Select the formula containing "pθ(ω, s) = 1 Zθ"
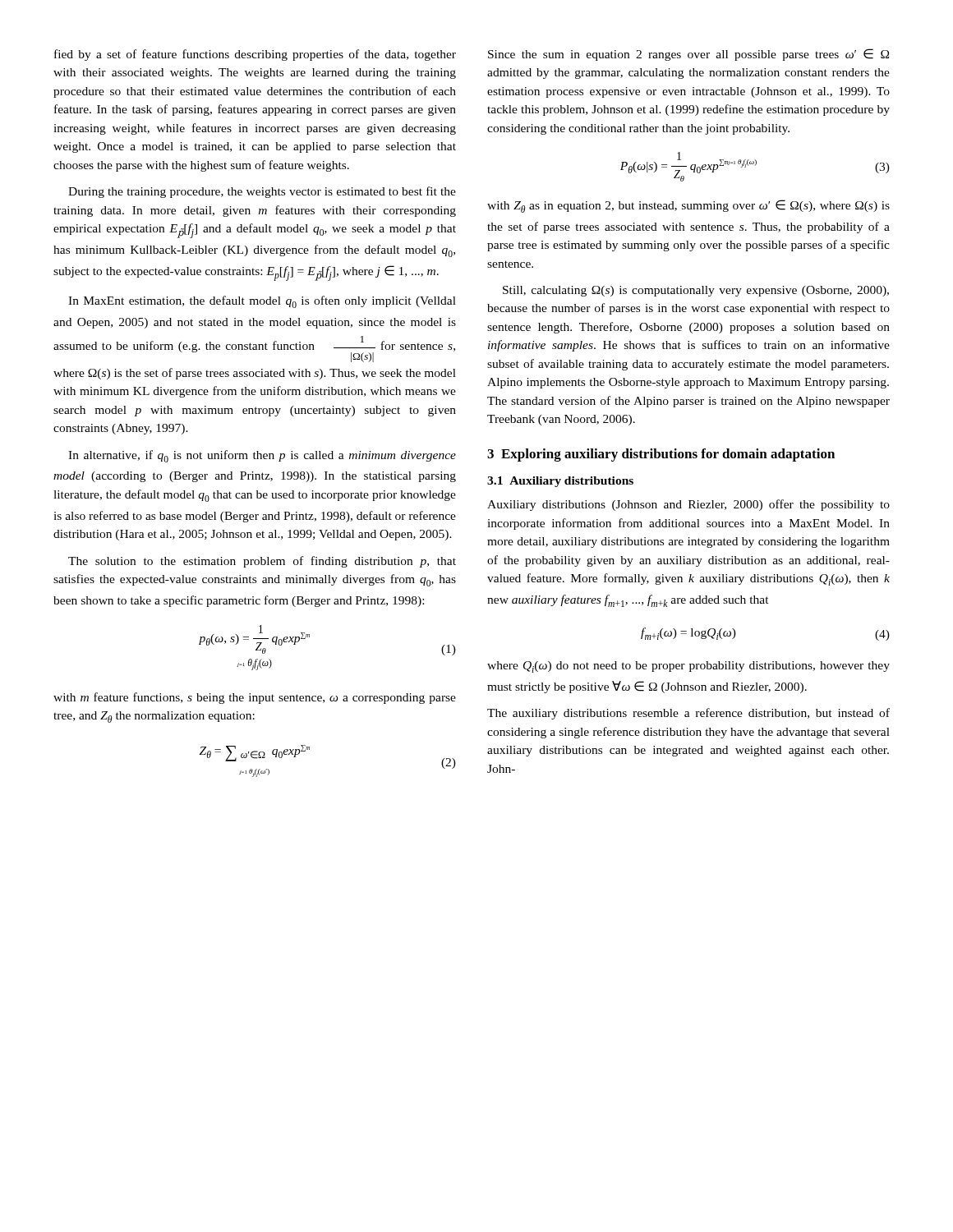953x1232 pixels. tap(261, 639)
